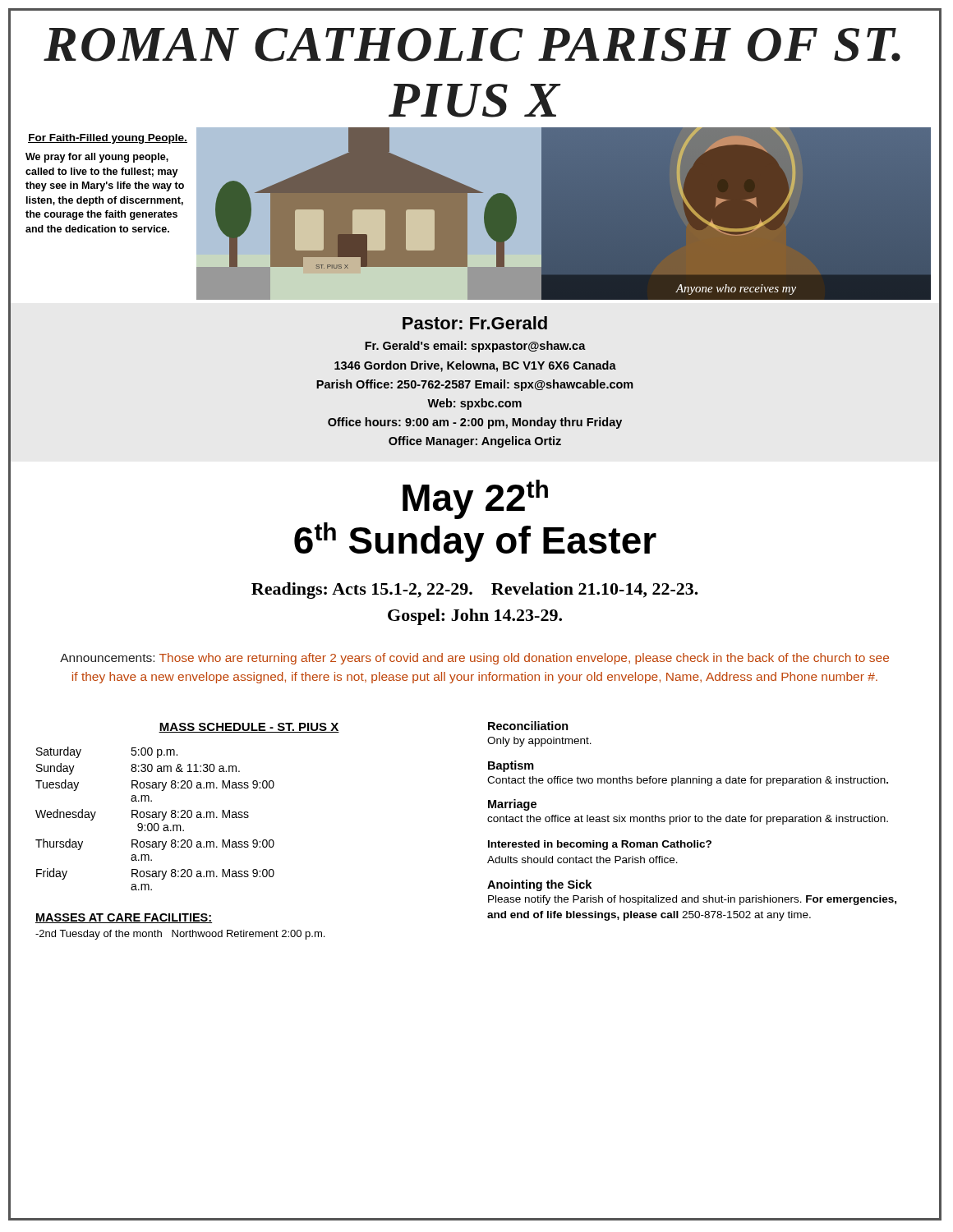Image resolution: width=953 pixels, height=1232 pixels.
Task: Point to "MASSES AT CARE FACILITIES:"
Action: (x=124, y=917)
